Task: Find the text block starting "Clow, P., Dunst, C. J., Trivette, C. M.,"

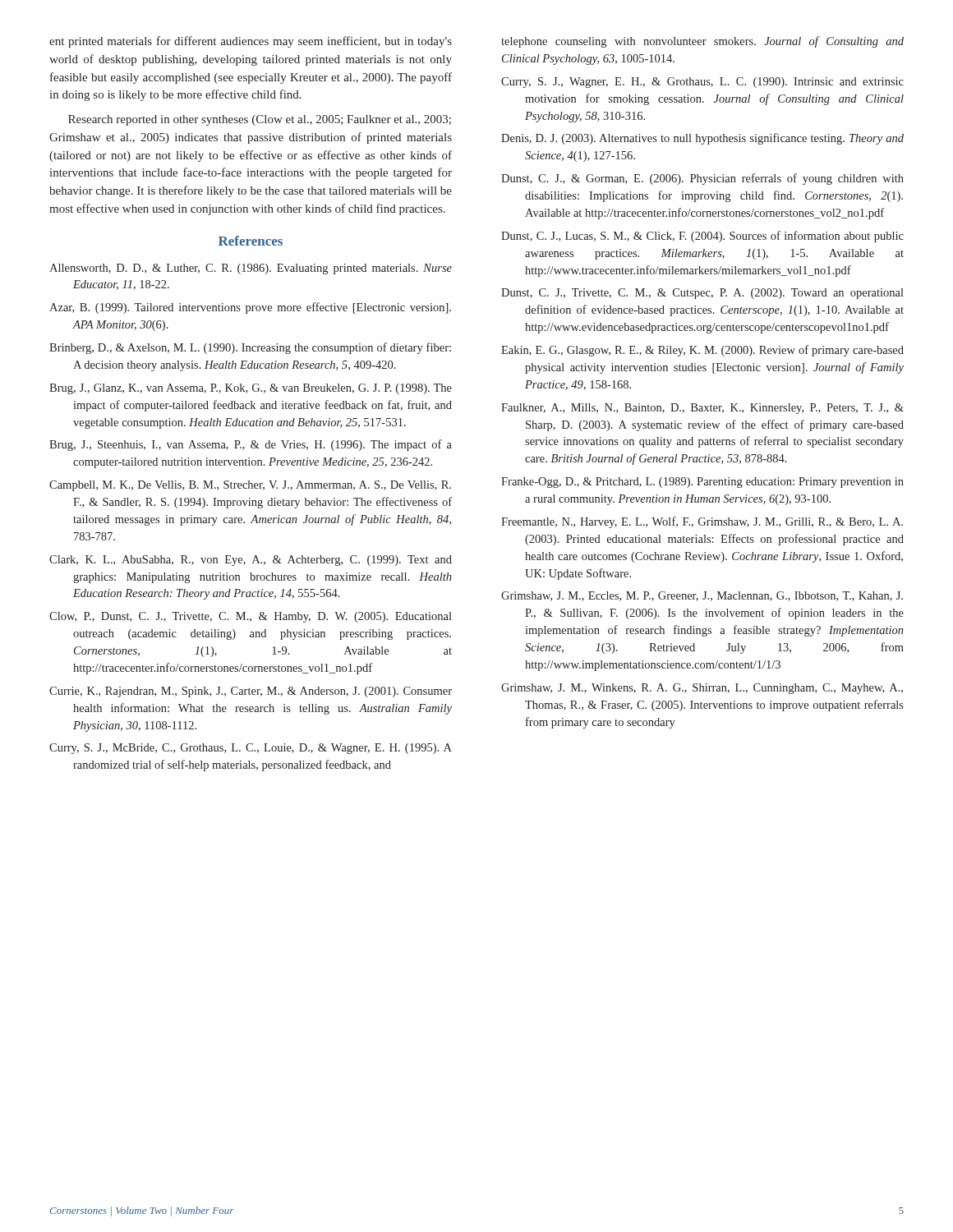Action: pos(251,642)
